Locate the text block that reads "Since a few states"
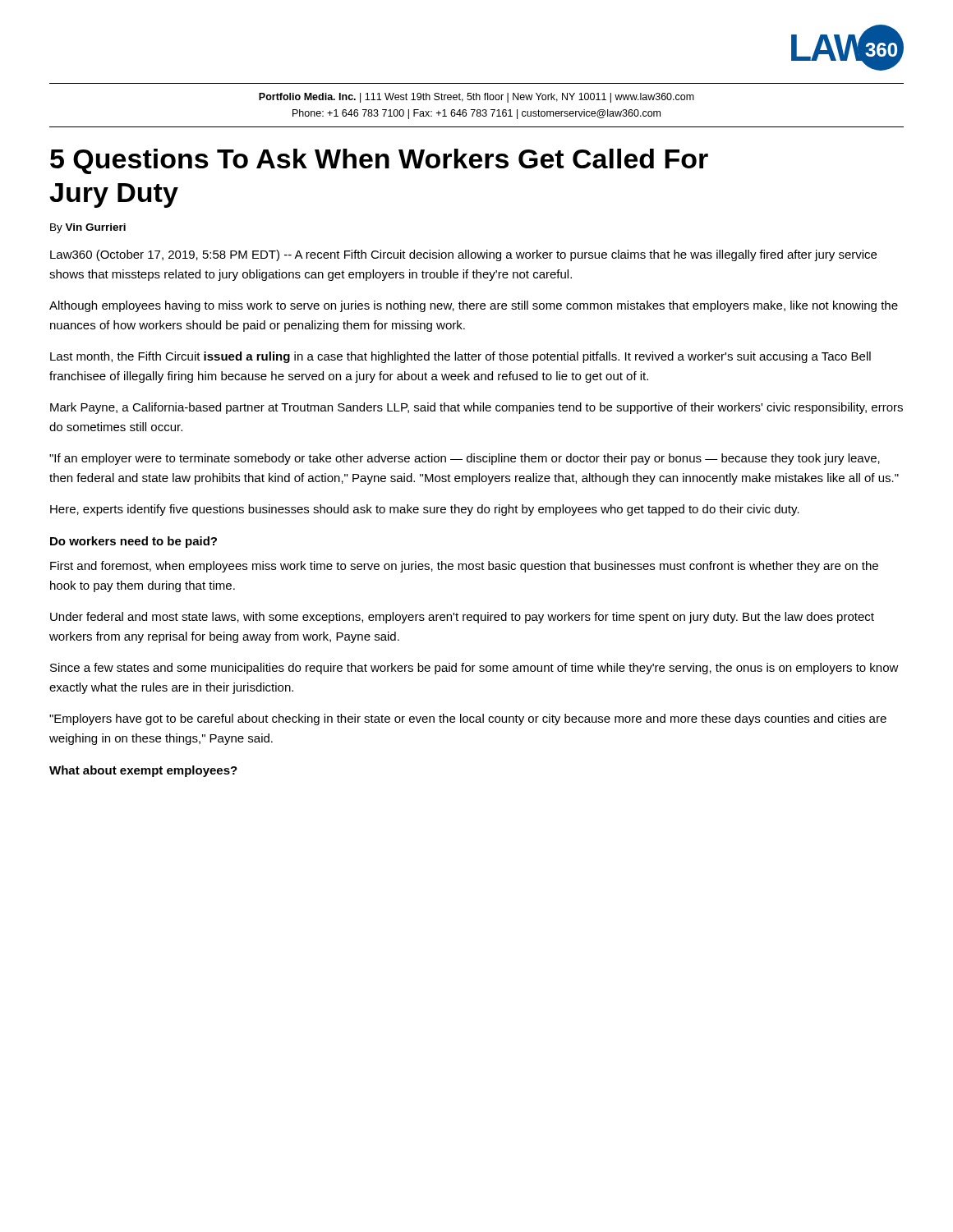953x1232 pixels. coord(474,677)
